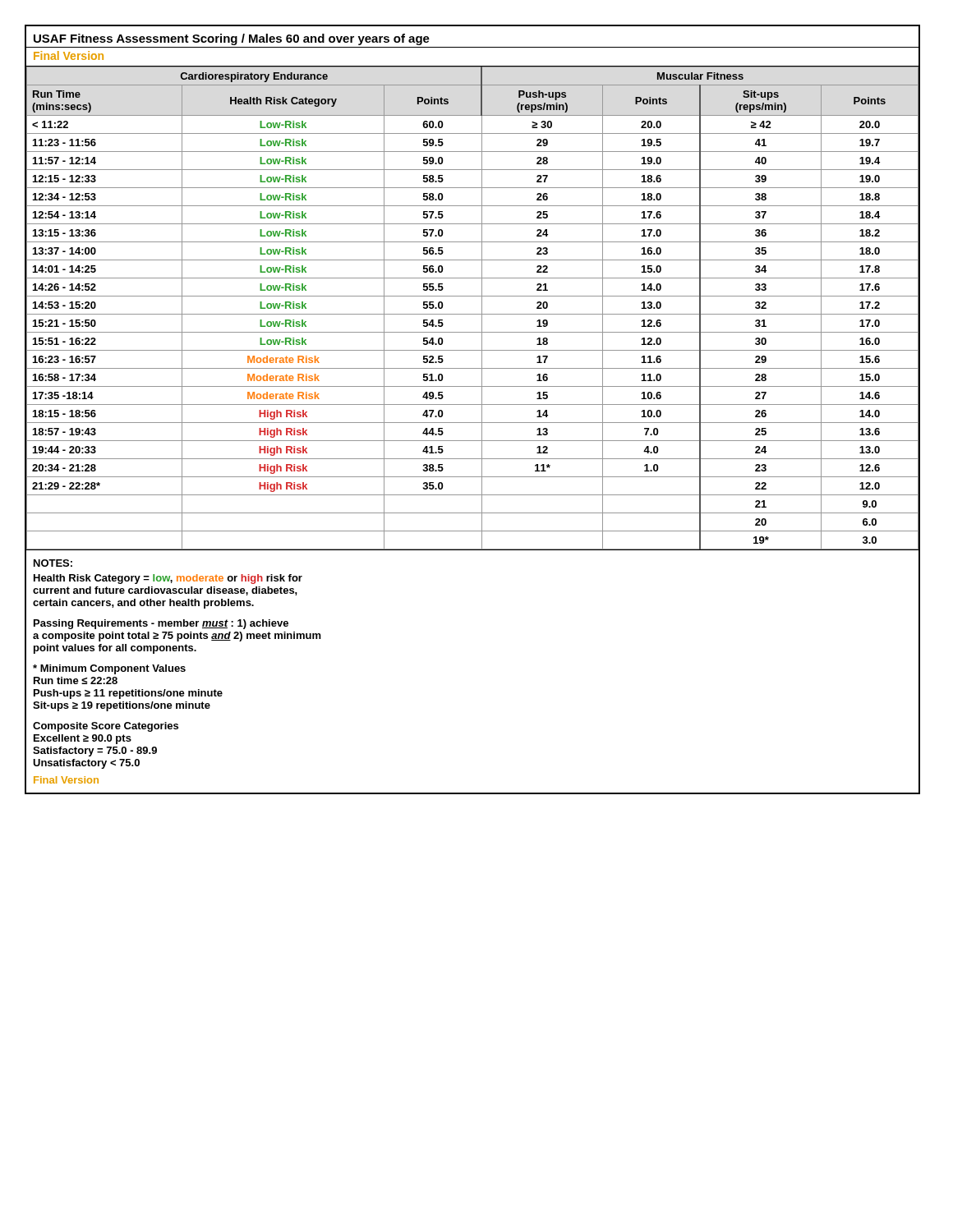The width and height of the screenshot is (953, 1232).
Task: Point to the element starting "Passing Requirements -"
Action: (x=177, y=635)
